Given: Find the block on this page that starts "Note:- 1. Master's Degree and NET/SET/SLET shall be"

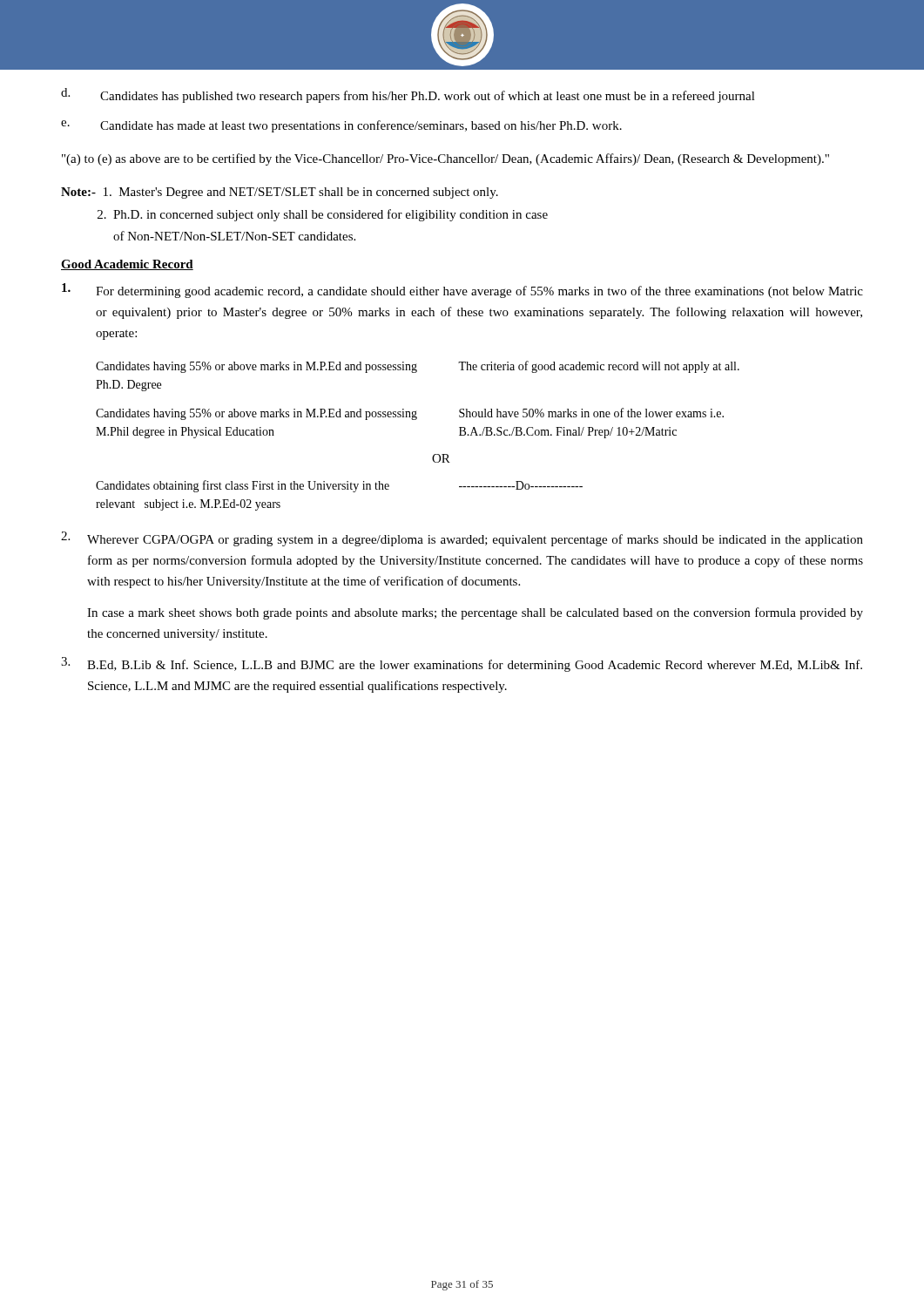Looking at the screenshot, I should pyautogui.click(x=304, y=214).
